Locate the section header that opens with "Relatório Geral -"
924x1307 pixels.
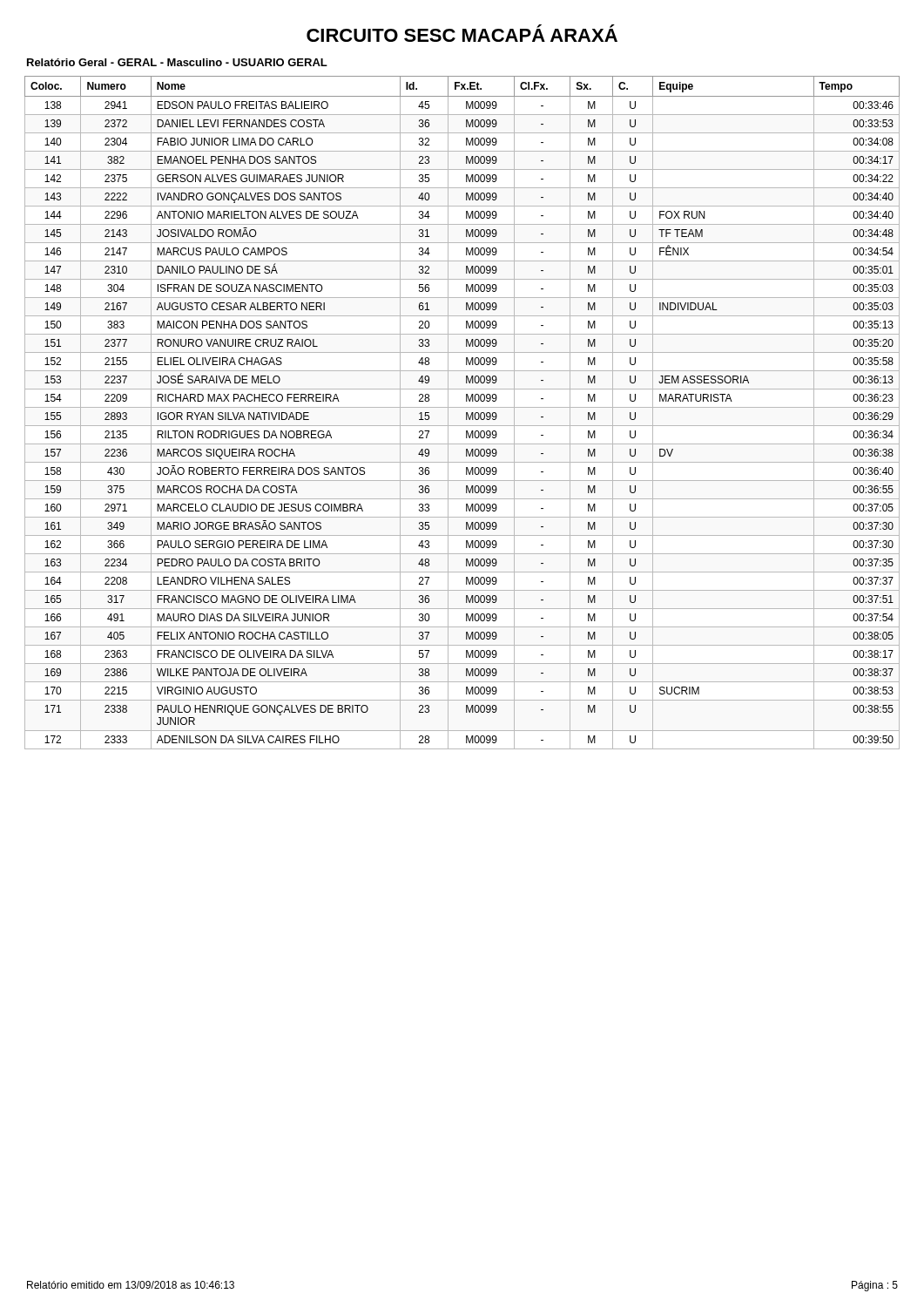tap(177, 62)
